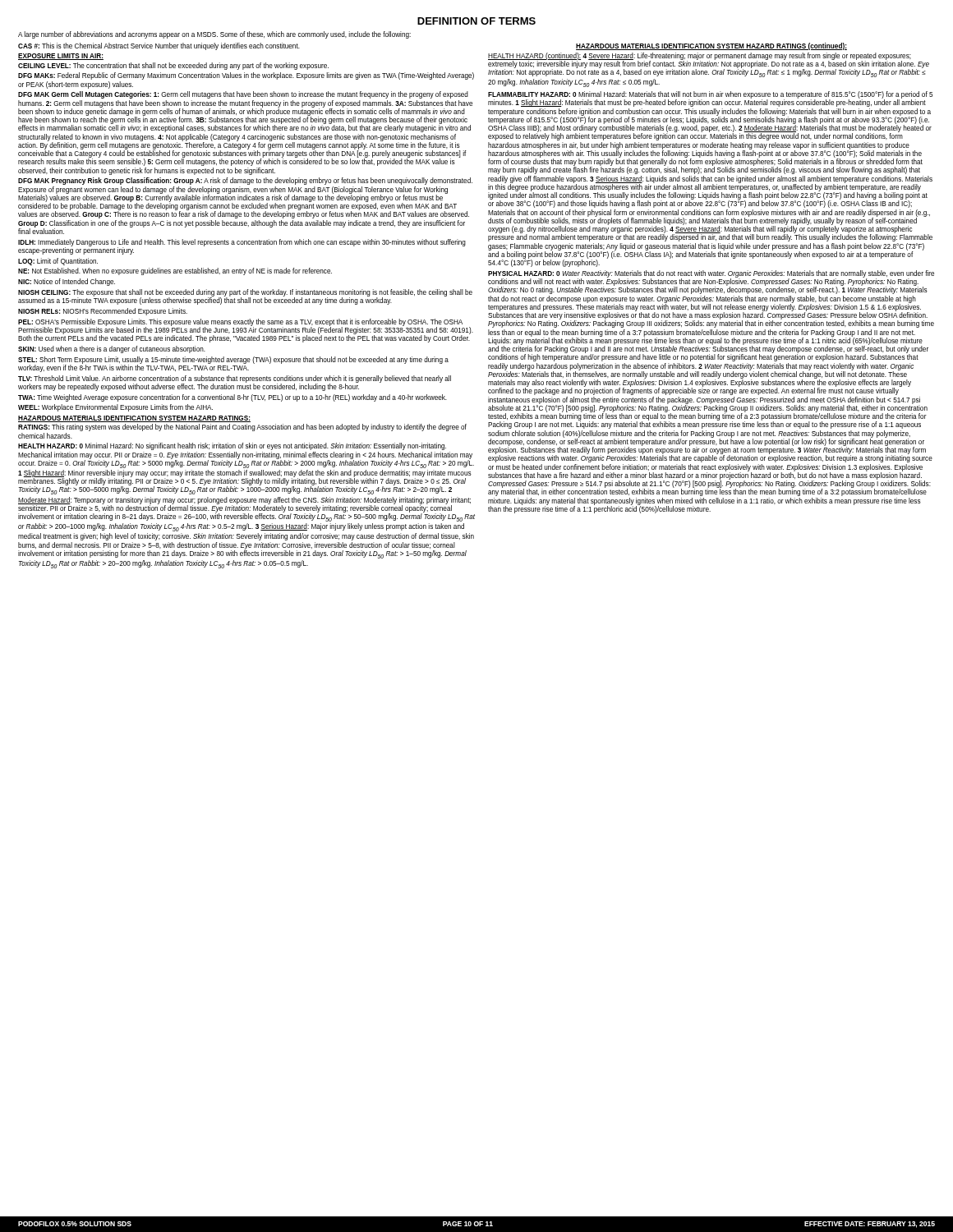Viewport: 953px width, 1232px height.
Task: Click on the block starting "EXPOSURE LIMITS IN AIR:"
Action: pyautogui.click(x=61, y=56)
